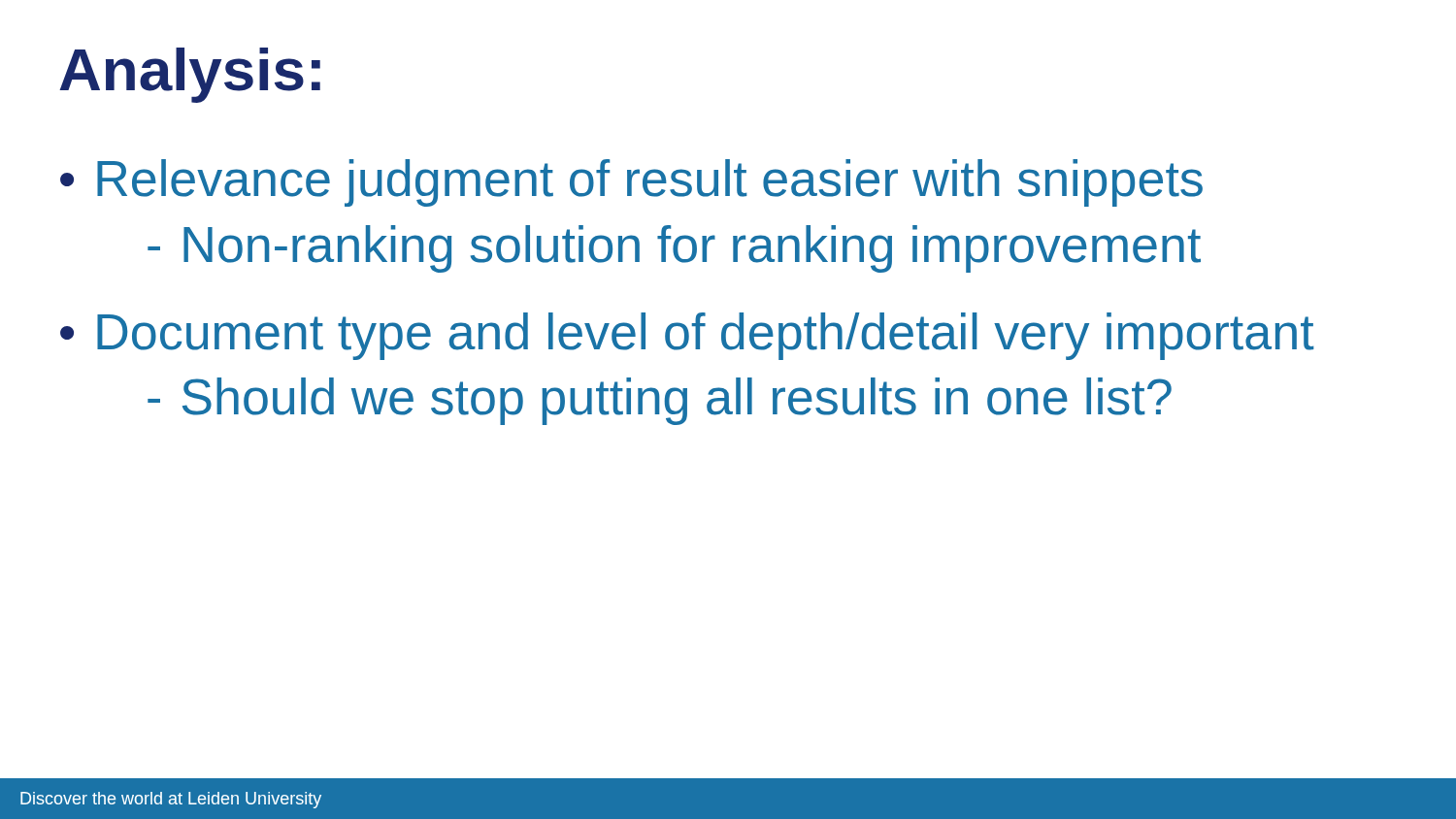Locate the block of text that opens with "• Document type"
The image size is (1456, 819).
[686, 332]
